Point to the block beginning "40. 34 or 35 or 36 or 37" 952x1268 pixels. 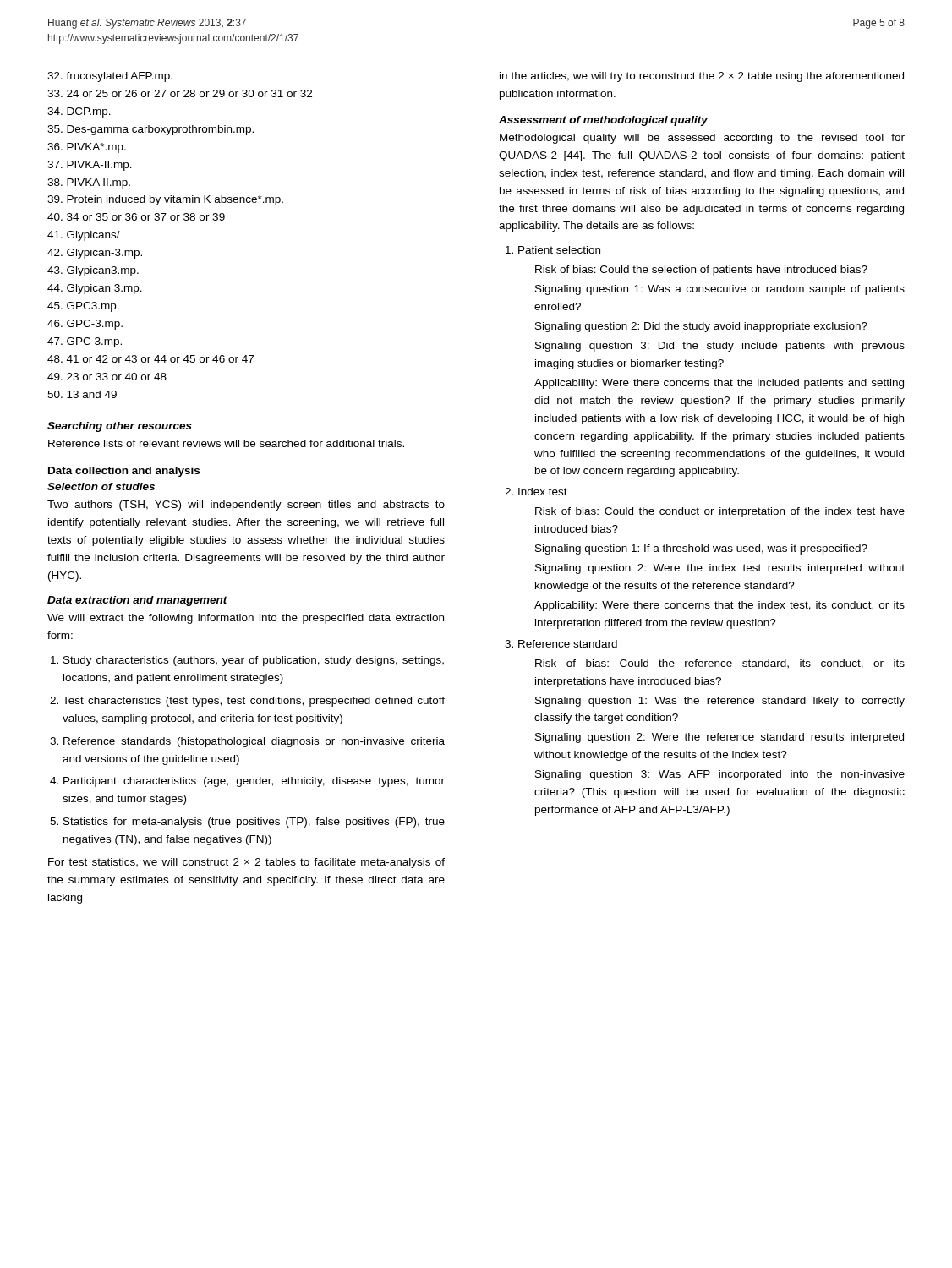click(x=136, y=217)
